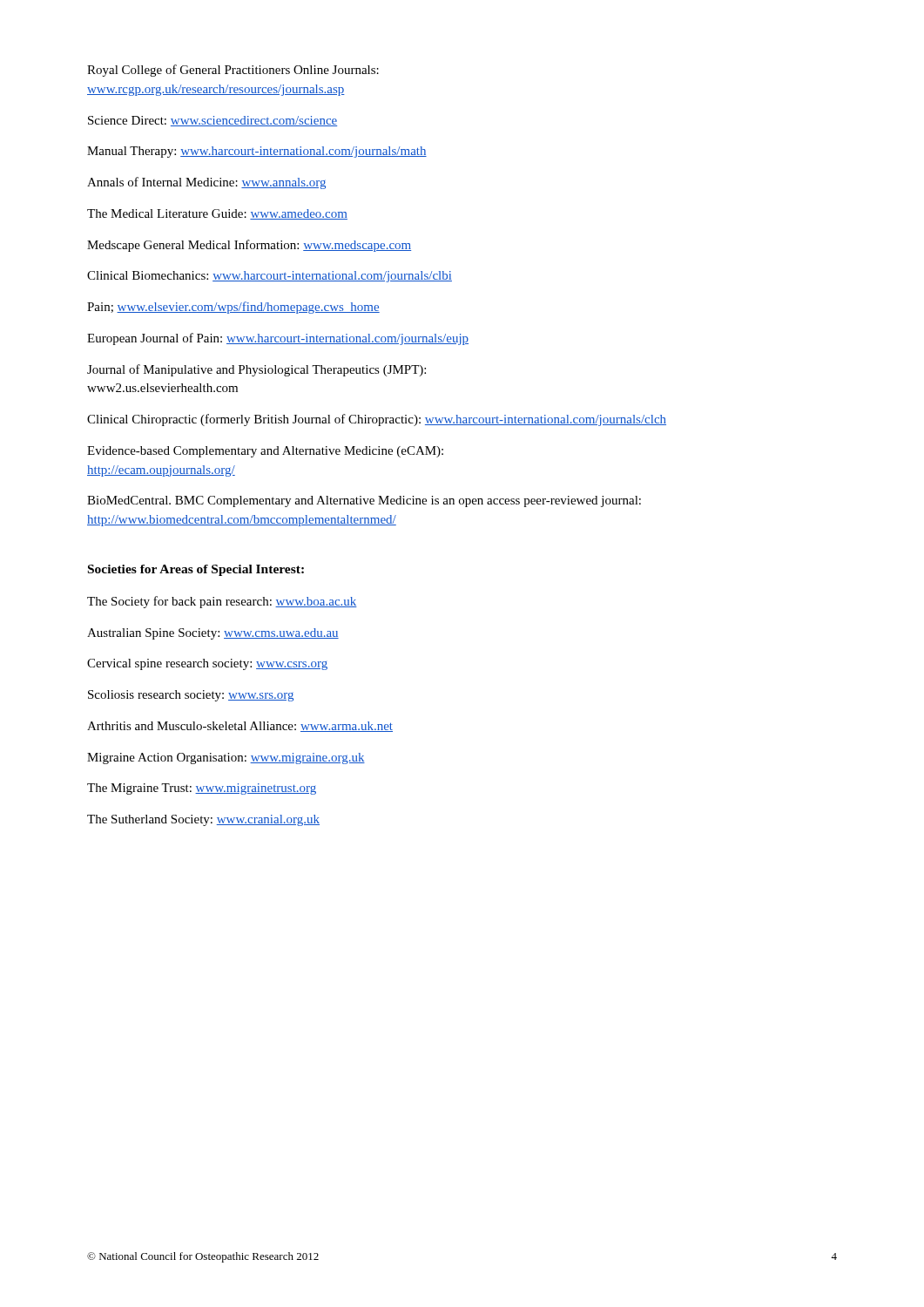
Task: Point to the text starting "Annals of Internal"
Action: pos(207,182)
